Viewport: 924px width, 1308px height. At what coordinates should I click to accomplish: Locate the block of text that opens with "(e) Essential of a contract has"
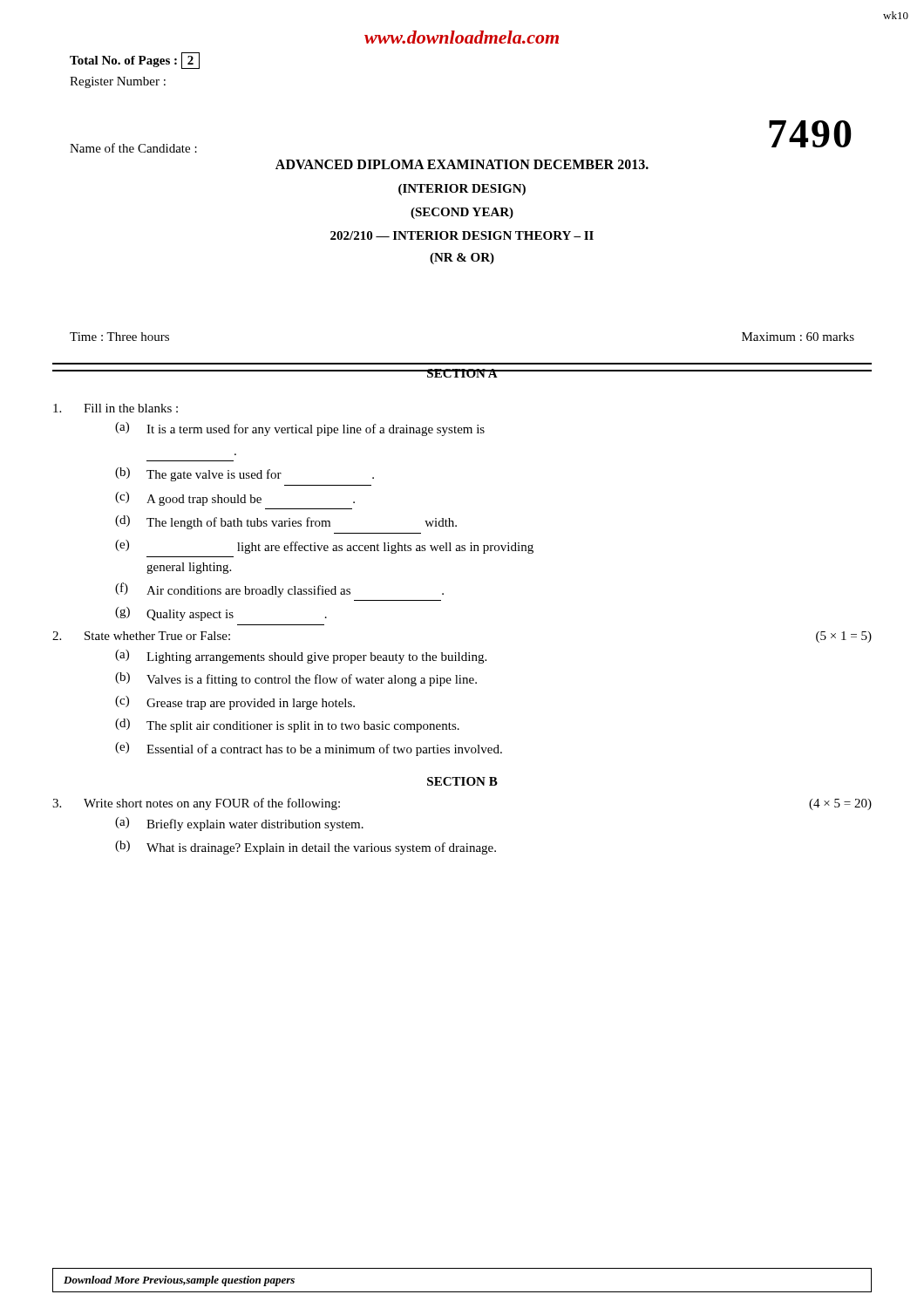click(x=493, y=749)
